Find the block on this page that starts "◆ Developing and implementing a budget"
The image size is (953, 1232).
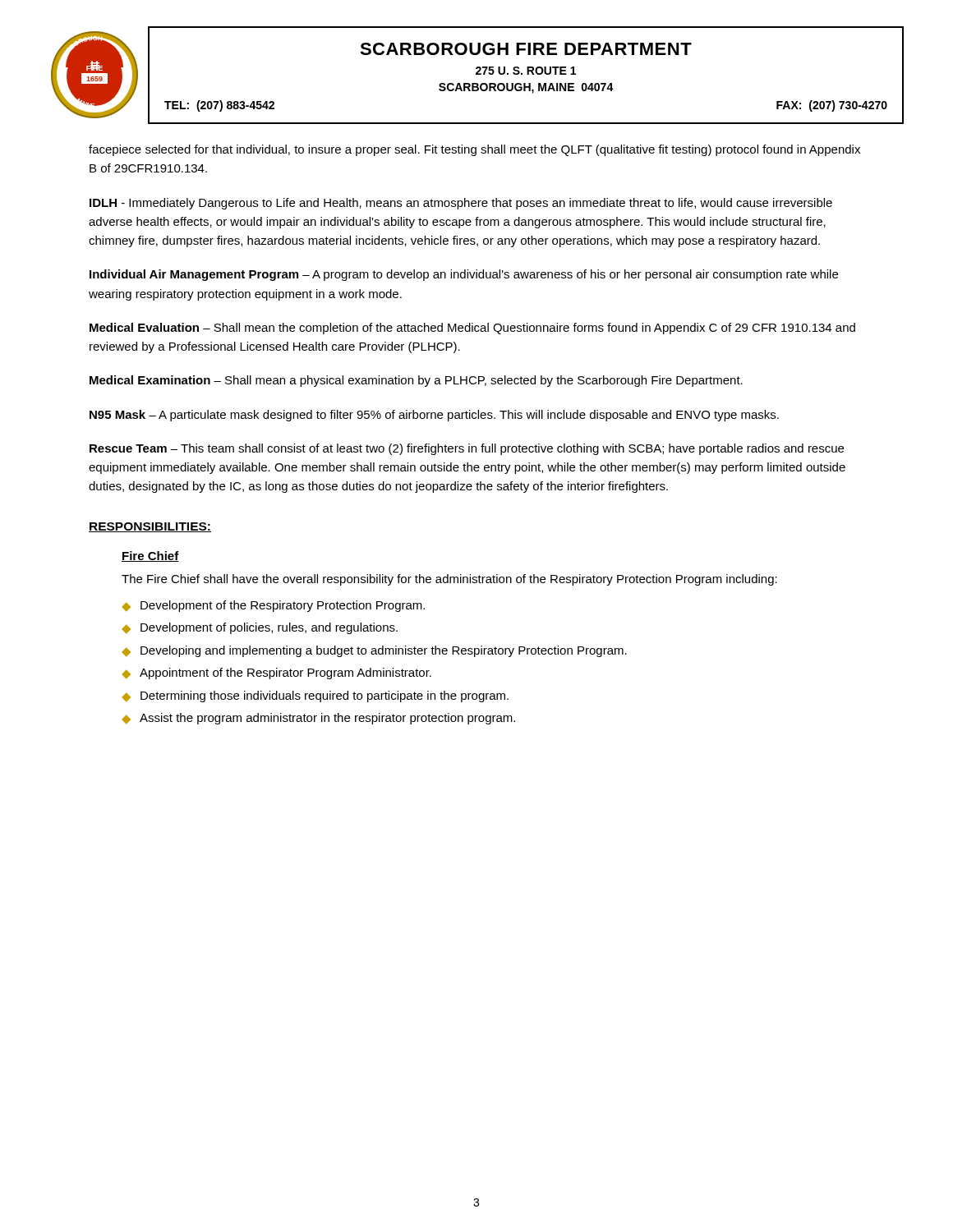click(x=374, y=651)
